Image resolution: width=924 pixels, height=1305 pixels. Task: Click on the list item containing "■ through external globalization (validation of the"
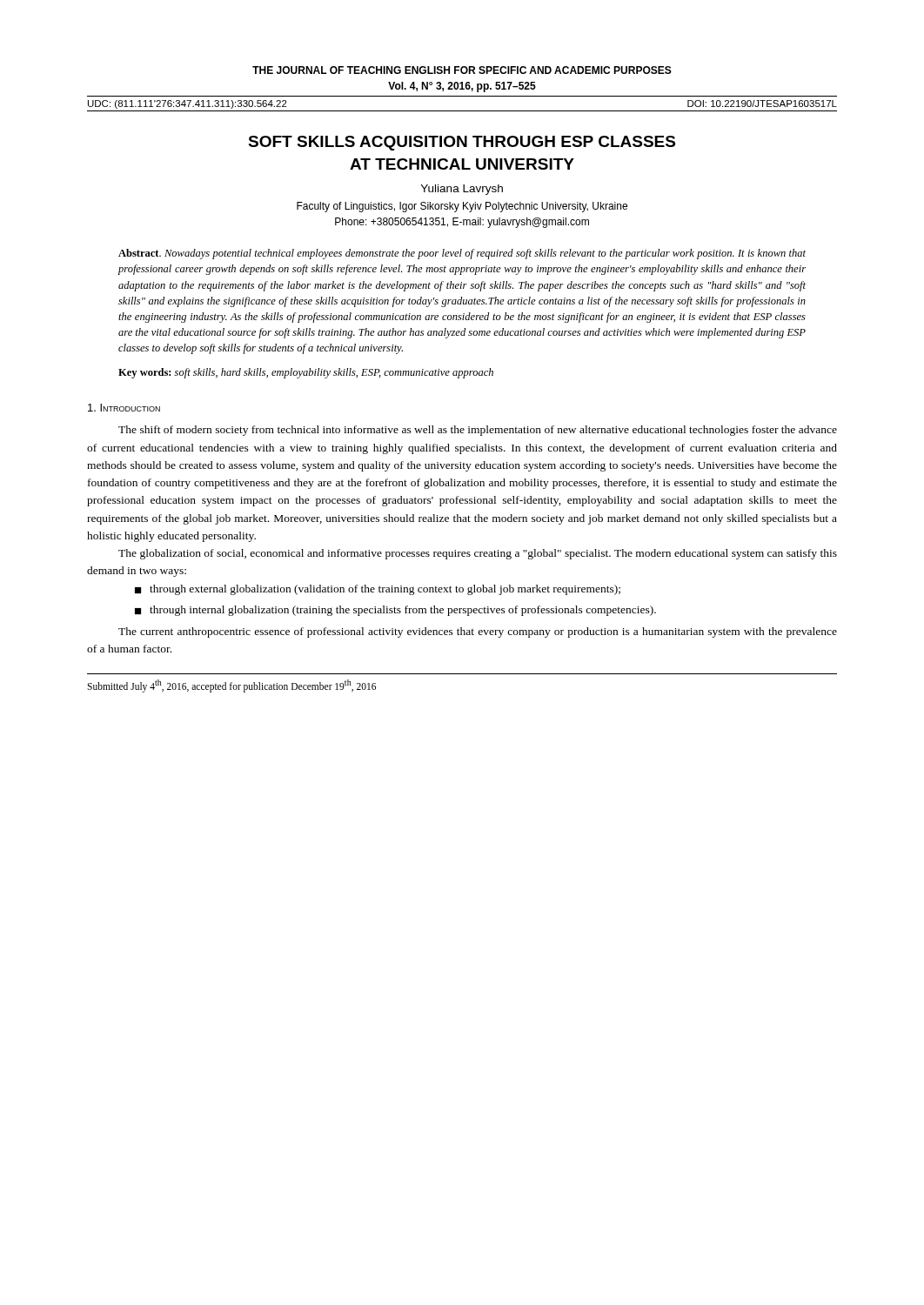pyautogui.click(x=485, y=590)
